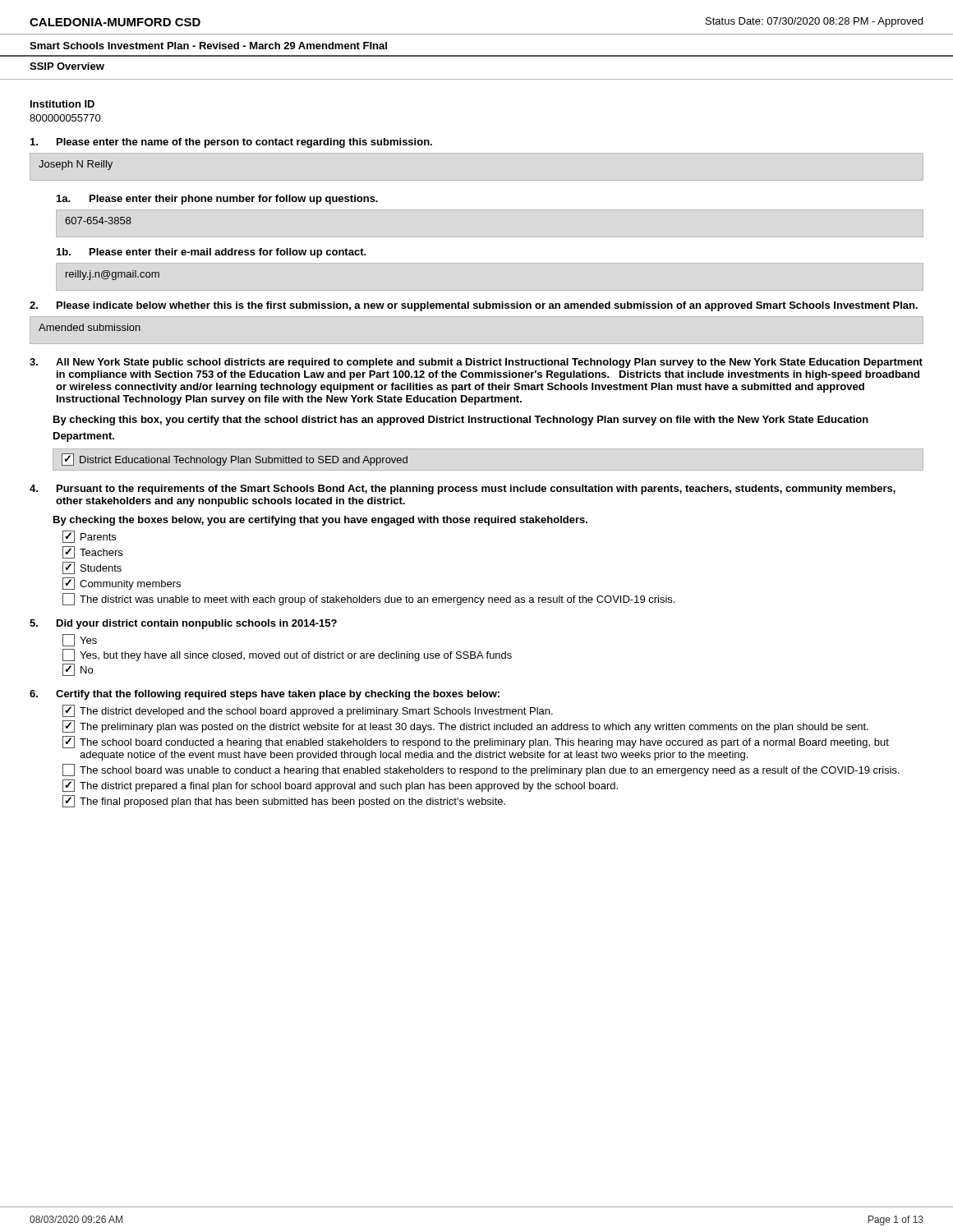Find the list item containing "The school board was unable to conduct a"
This screenshot has height=1232, width=953.
pos(481,770)
